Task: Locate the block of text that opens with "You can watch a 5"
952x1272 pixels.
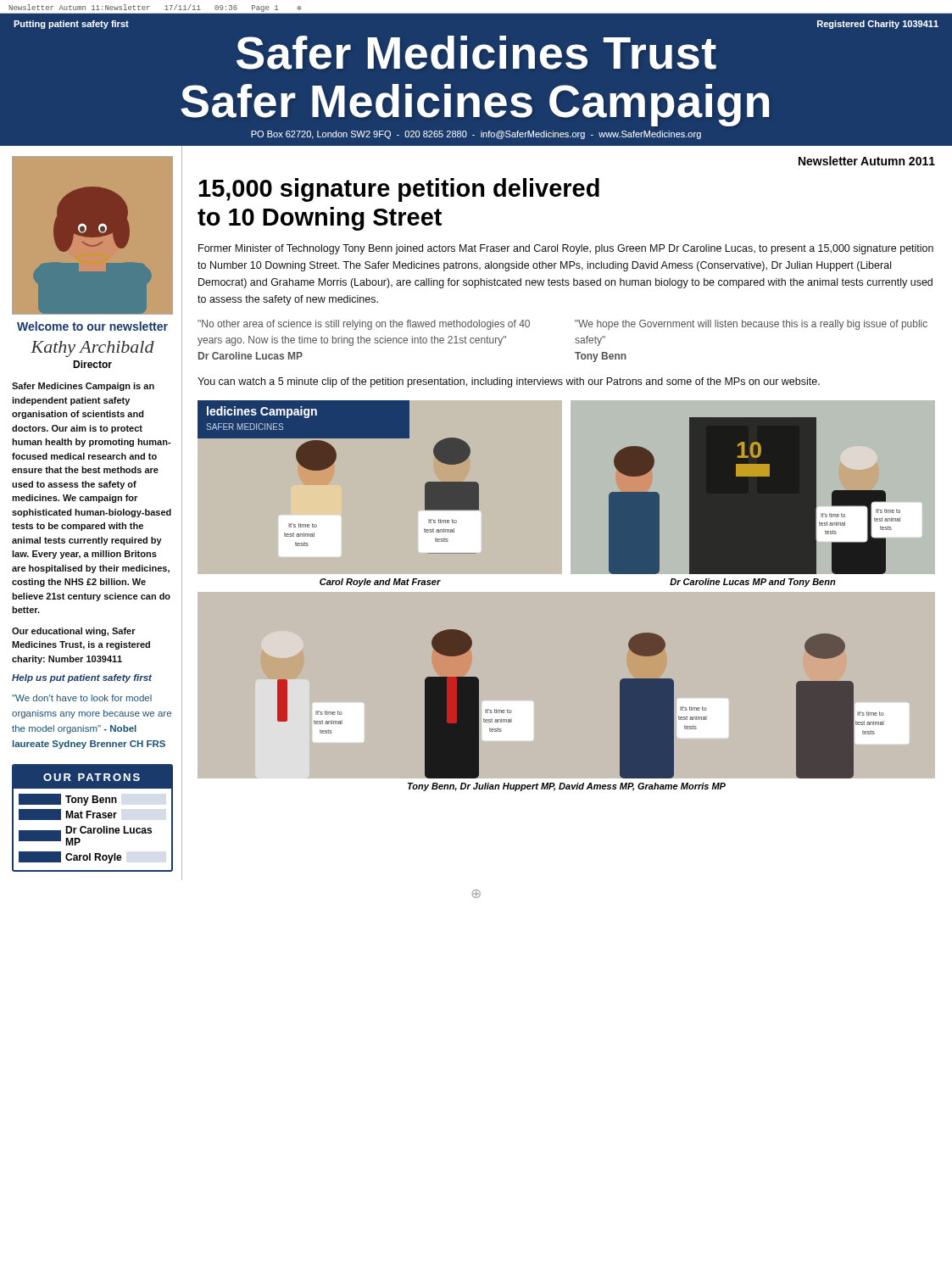Action: coord(509,381)
